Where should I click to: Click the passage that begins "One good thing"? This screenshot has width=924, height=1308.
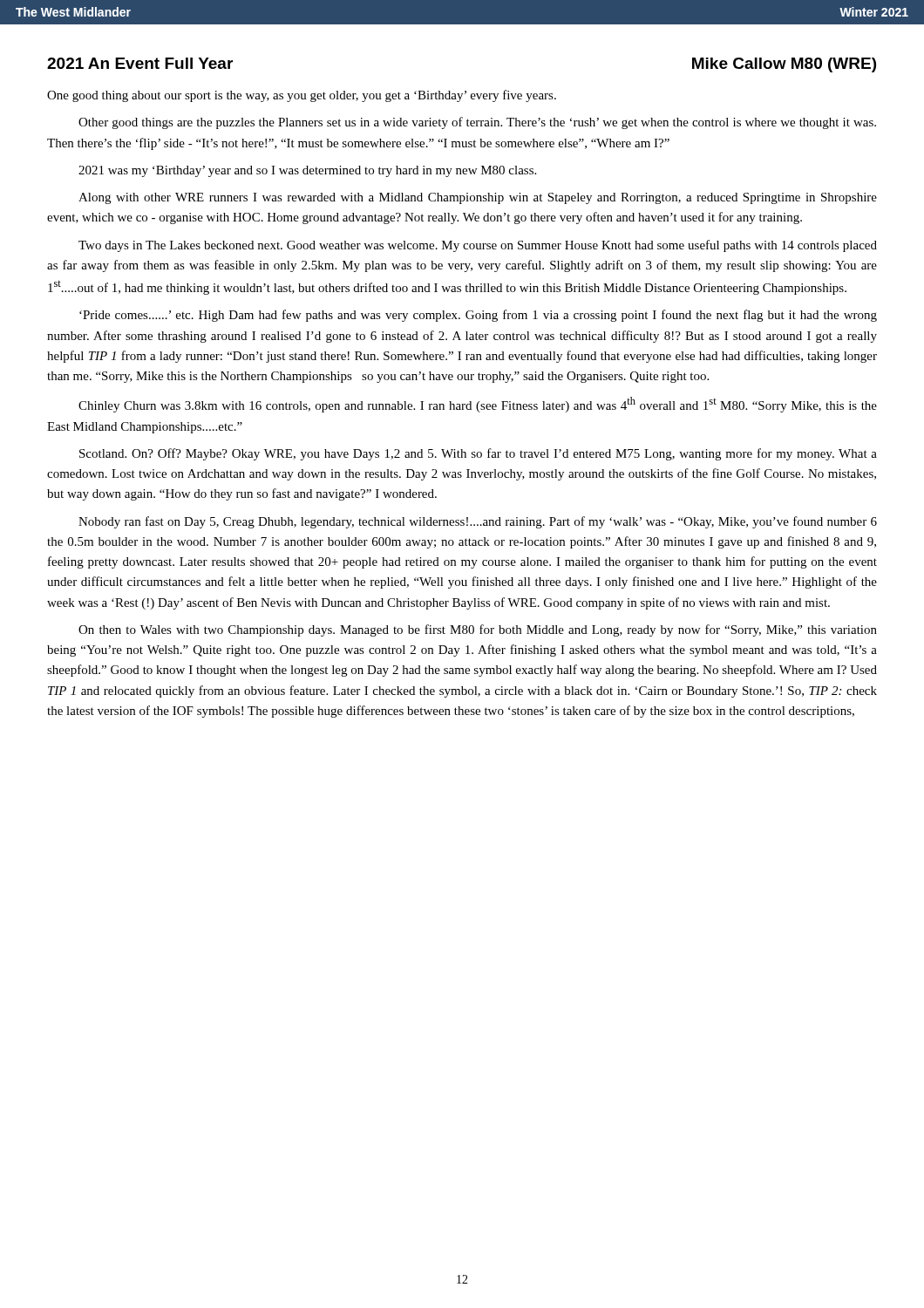pos(462,403)
